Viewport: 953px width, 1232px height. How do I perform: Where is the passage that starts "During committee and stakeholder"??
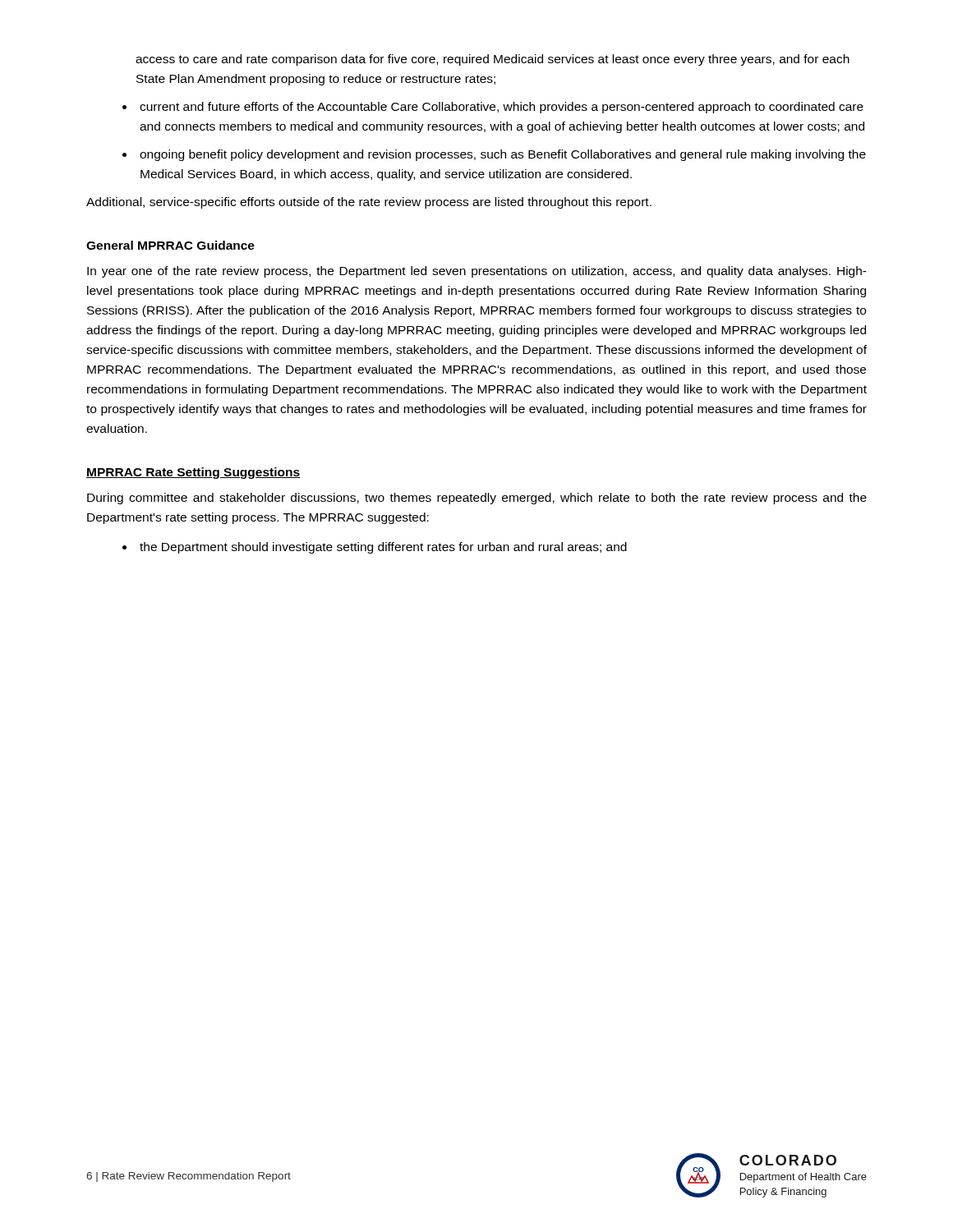[476, 507]
